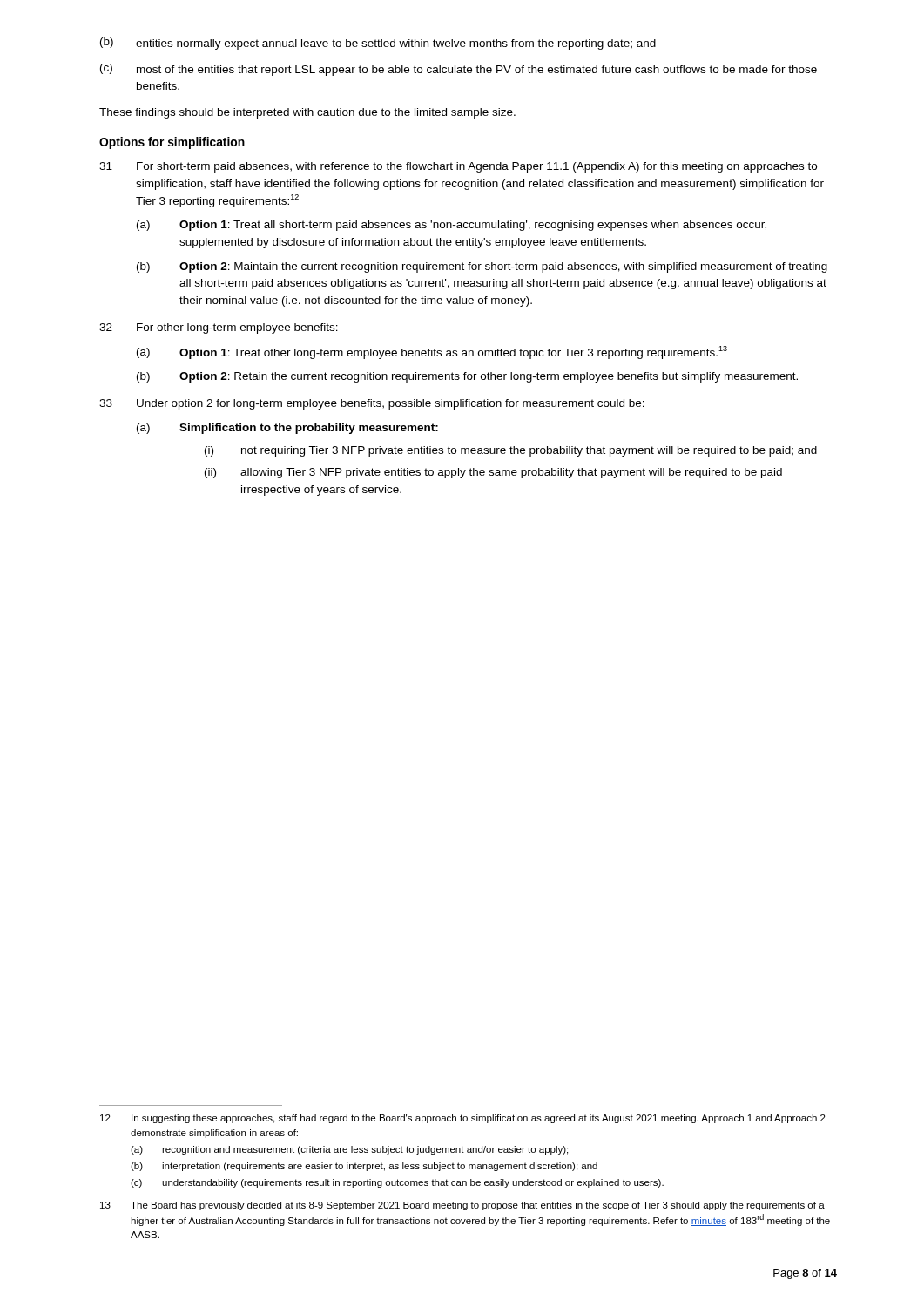Locate the list item that says "(ii) allowing Tier 3"
Image resolution: width=924 pixels, height=1307 pixels.
pos(520,481)
